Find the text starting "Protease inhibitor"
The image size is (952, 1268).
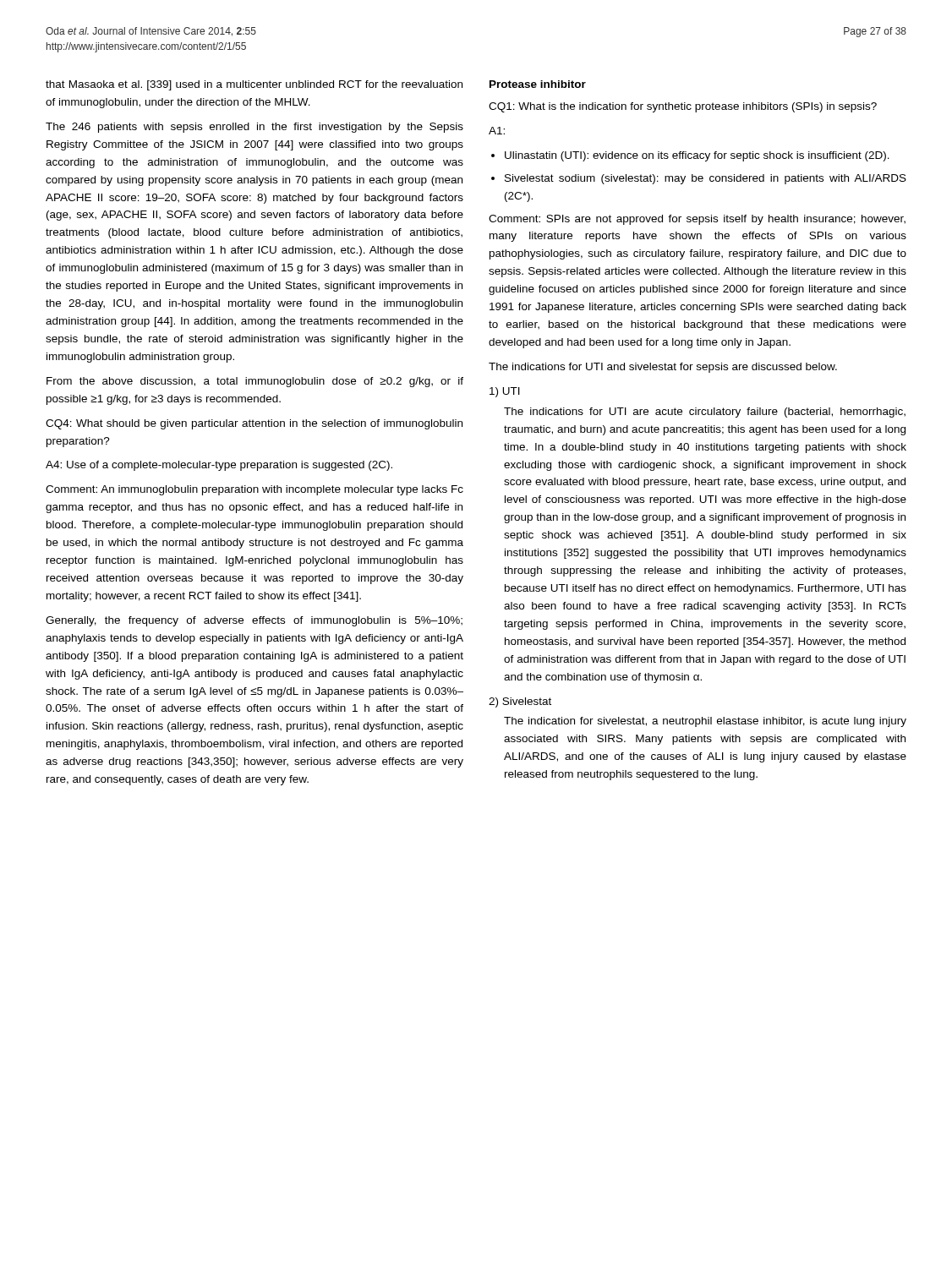point(538,84)
